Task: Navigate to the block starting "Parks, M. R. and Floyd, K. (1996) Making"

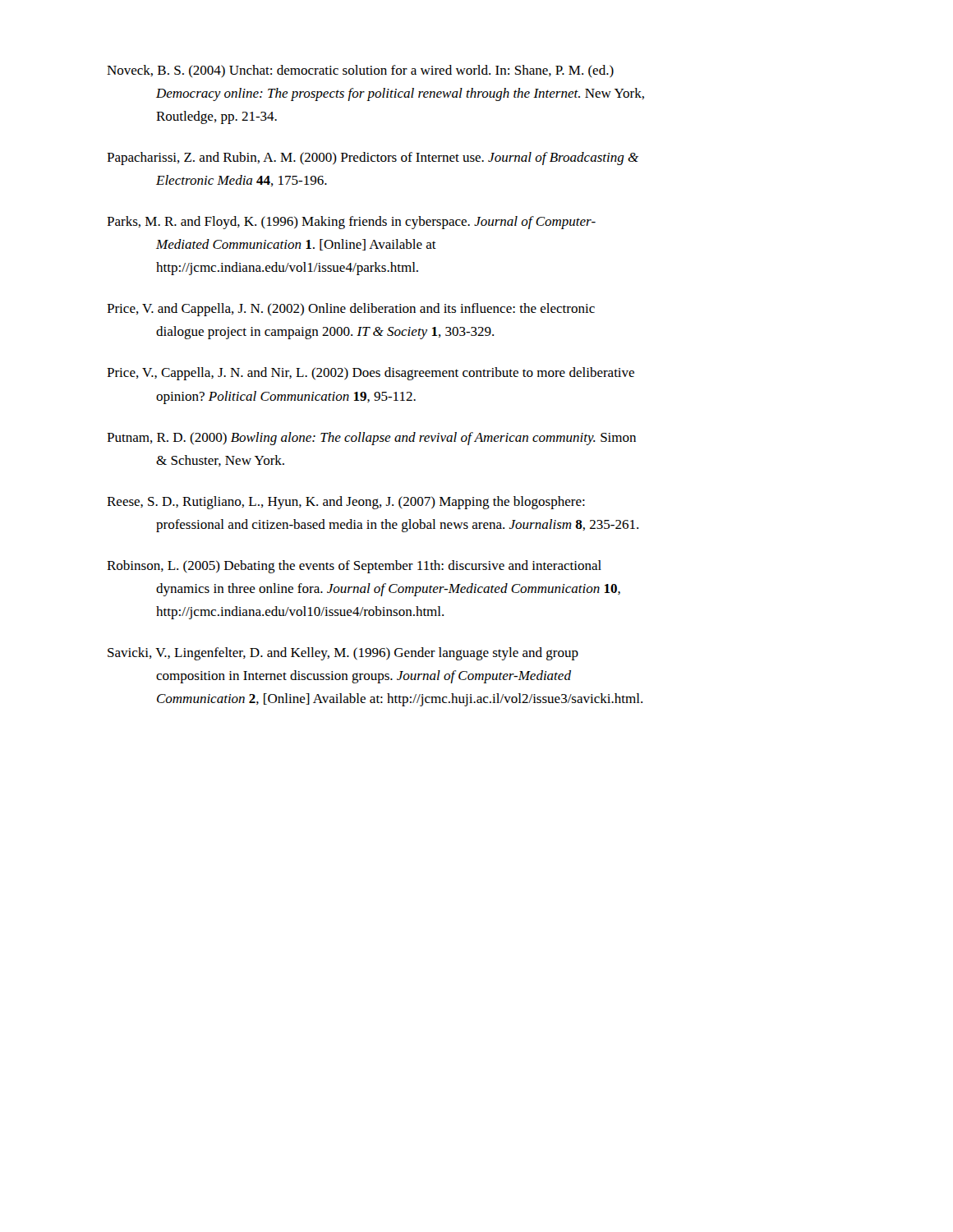Action: tap(351, 223)
